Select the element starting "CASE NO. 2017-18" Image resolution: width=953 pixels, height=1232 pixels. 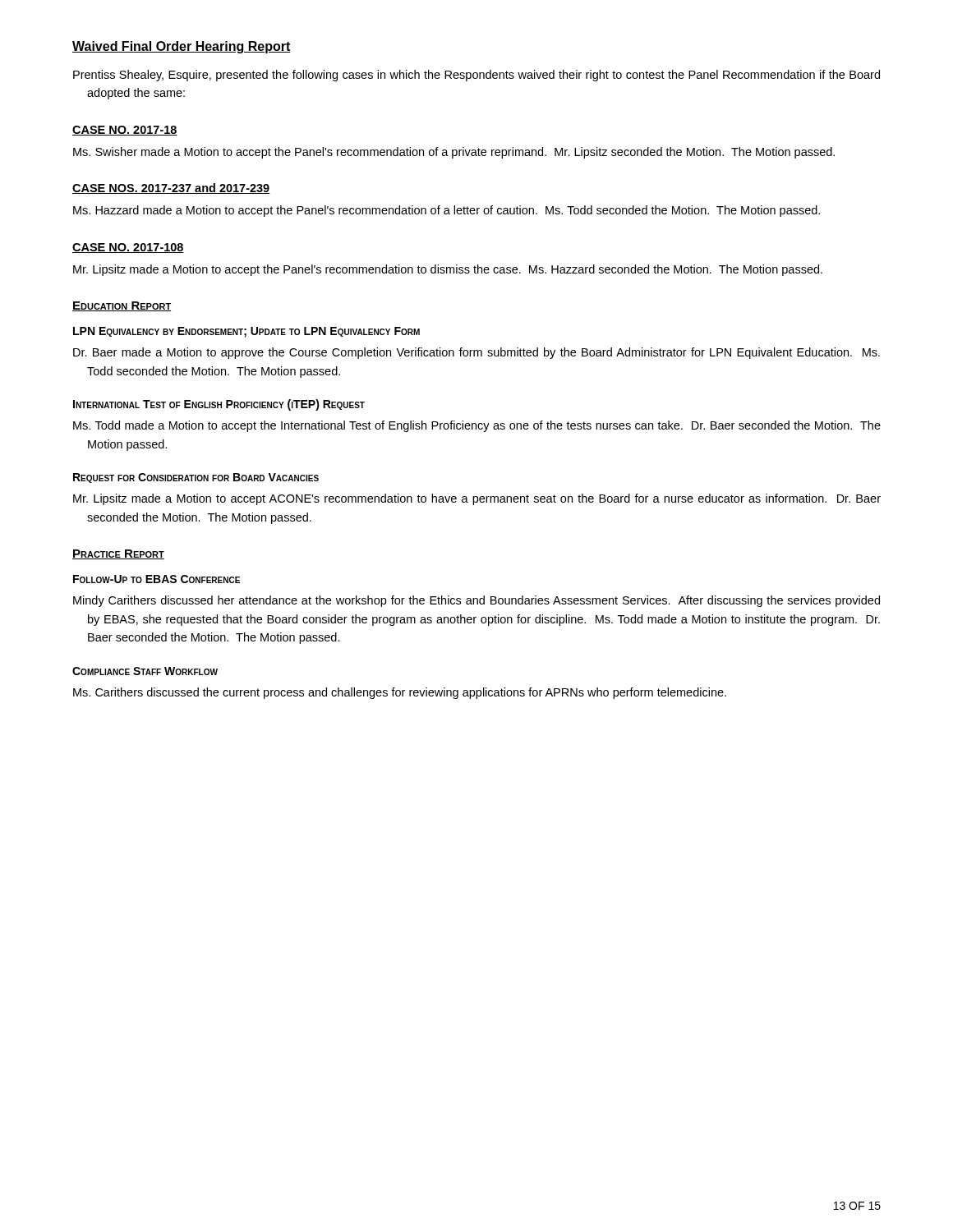[125, 130]
